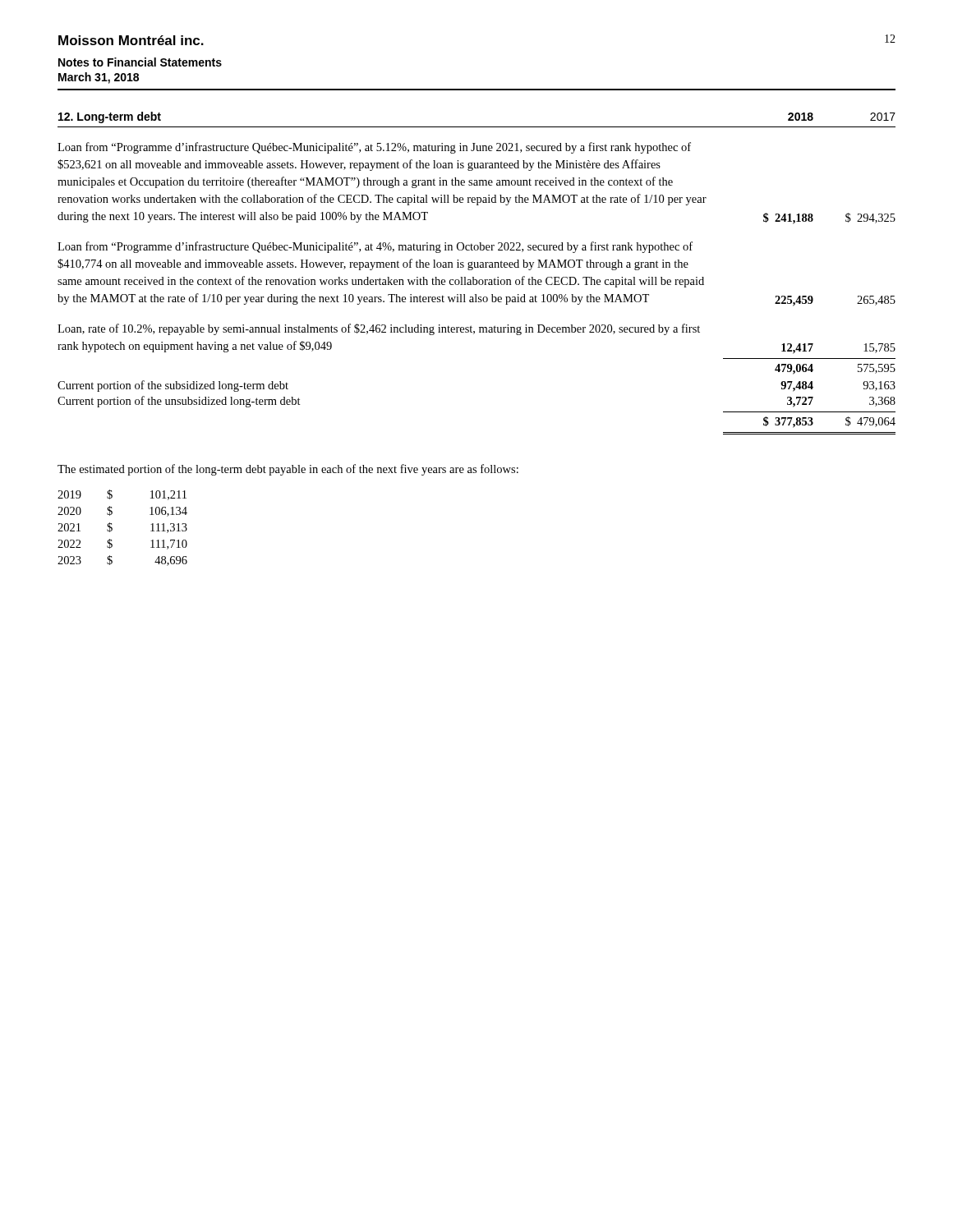This screenshot has height=1232, width=953.
Task: Select the region starting "Loan, rate of 10.2%, repayable"
Action: tap(379, 337)
